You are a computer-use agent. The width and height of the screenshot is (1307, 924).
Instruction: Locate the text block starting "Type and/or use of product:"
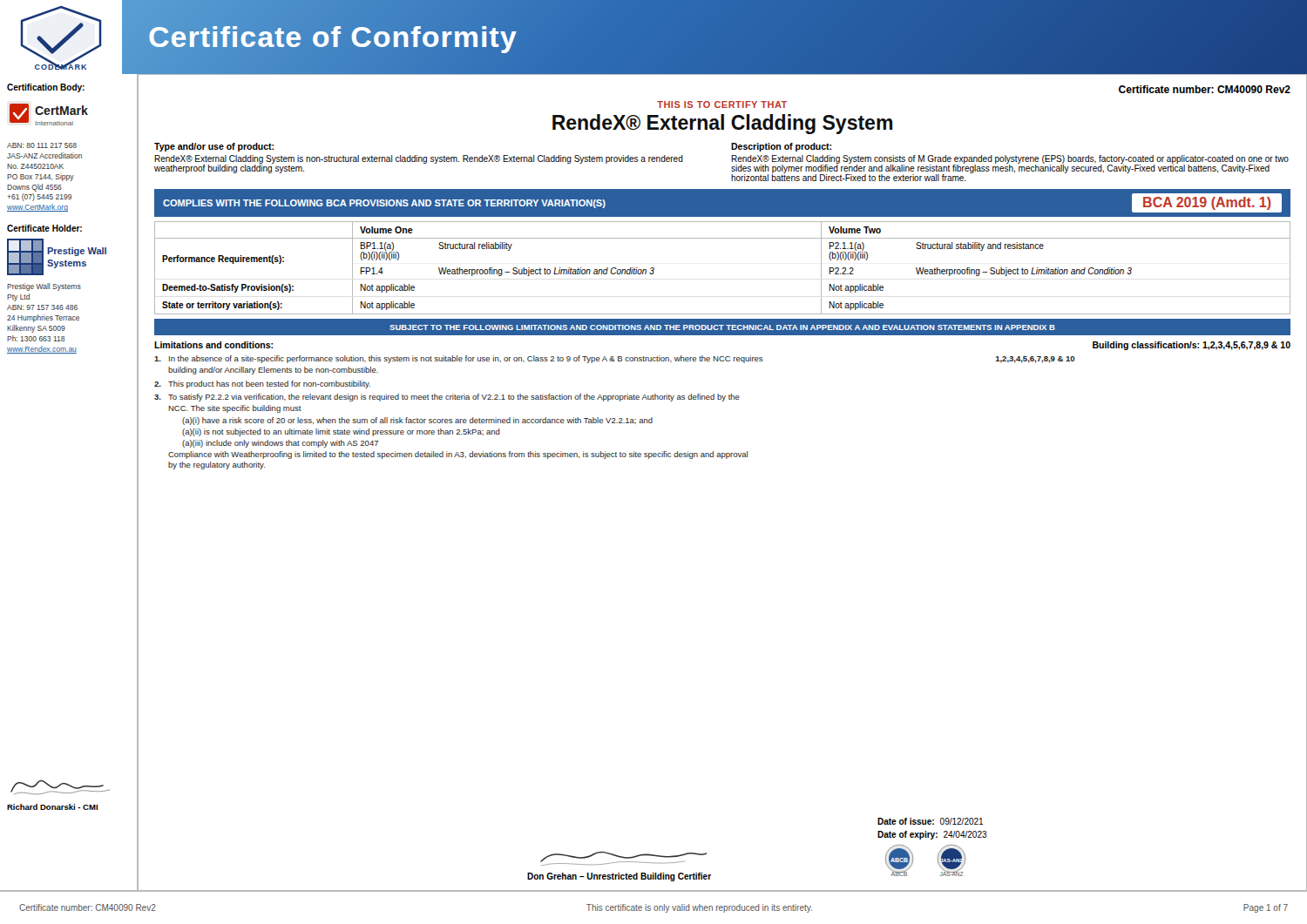click(434, 157)
